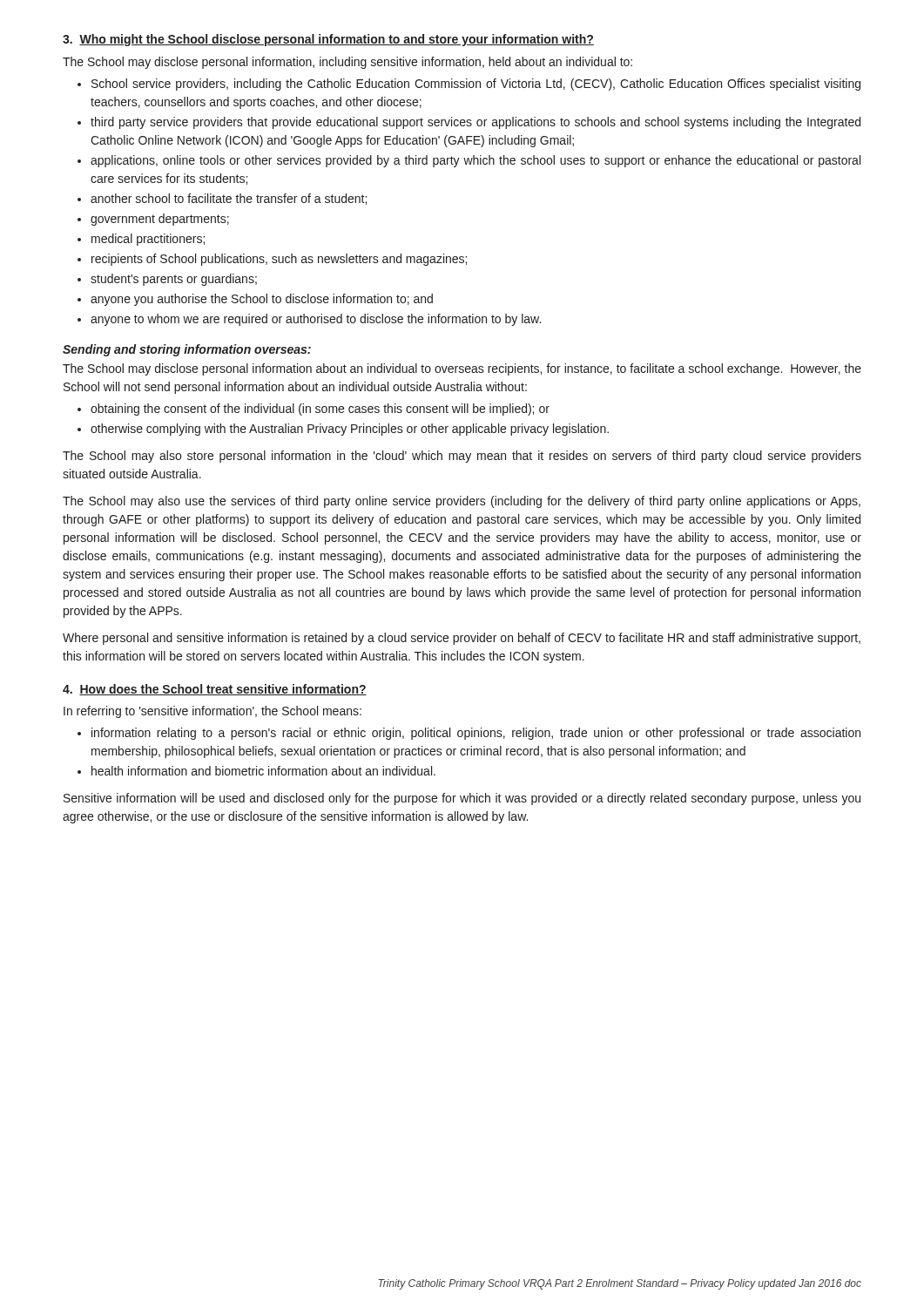The height and width of the screenshot is (1307, 924).
Task: Locate the text starting "recipients of School publications,"
Action: coord(279,258)
